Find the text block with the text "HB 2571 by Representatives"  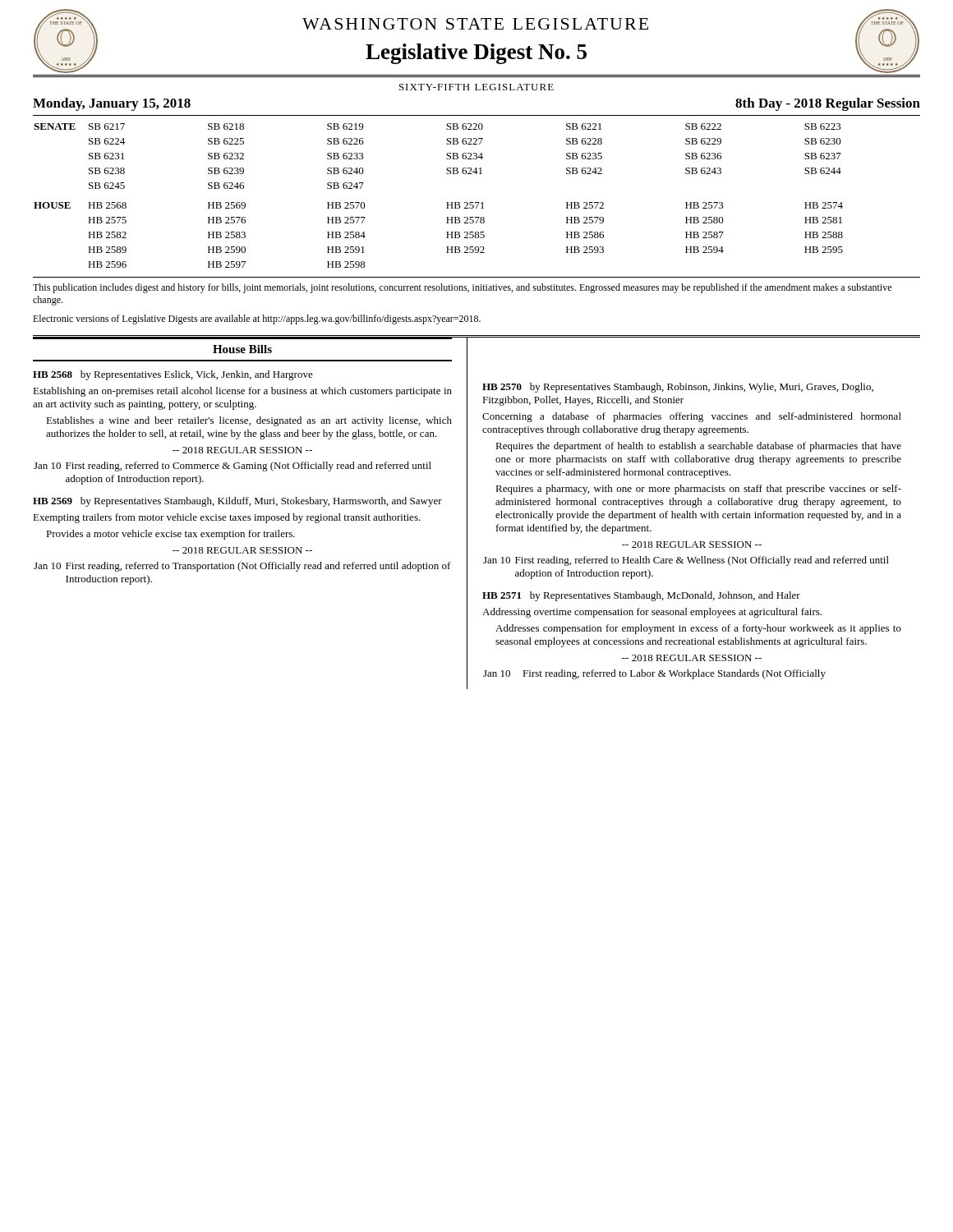coord(692,635)
